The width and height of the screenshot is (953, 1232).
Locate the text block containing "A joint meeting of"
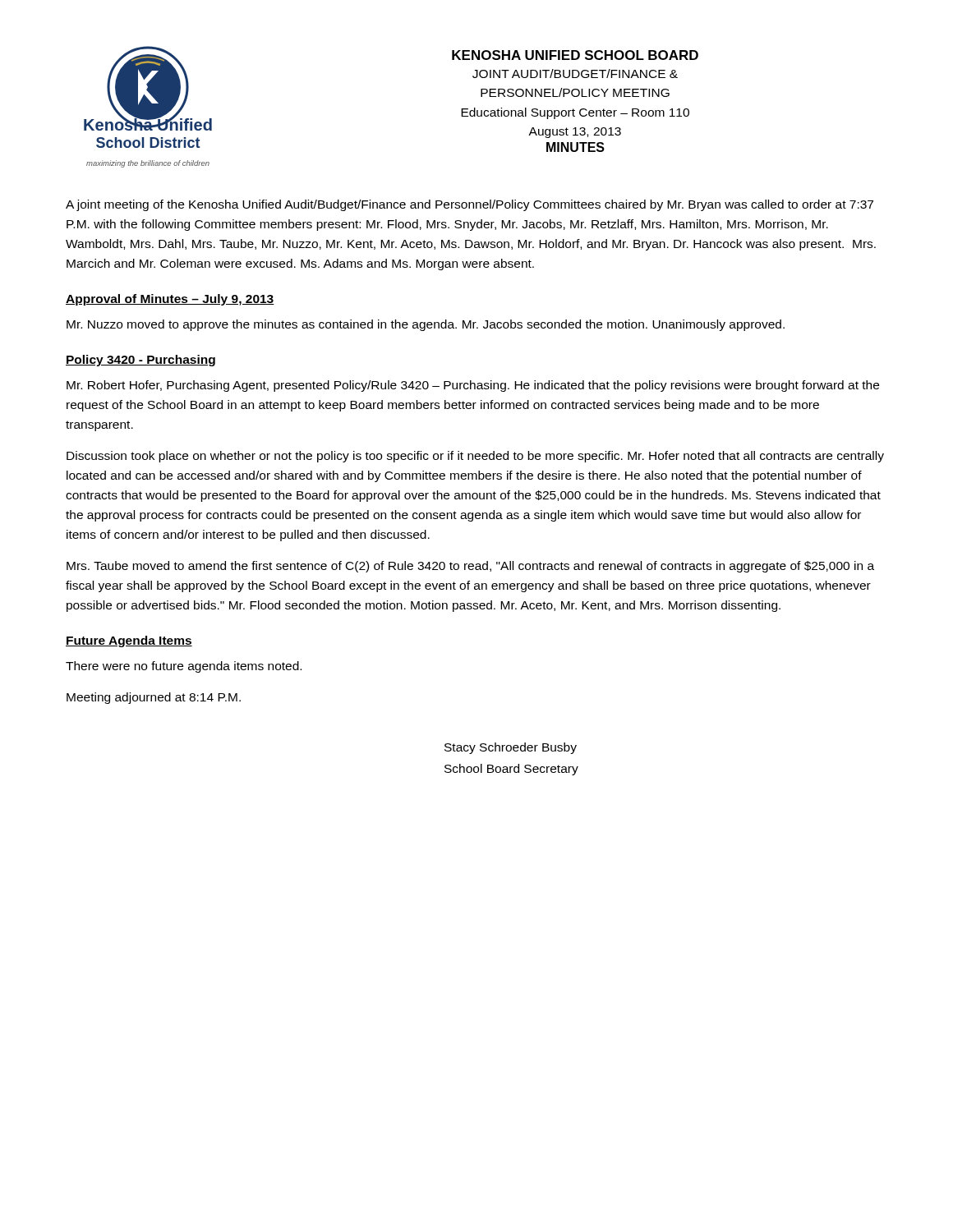471,234
